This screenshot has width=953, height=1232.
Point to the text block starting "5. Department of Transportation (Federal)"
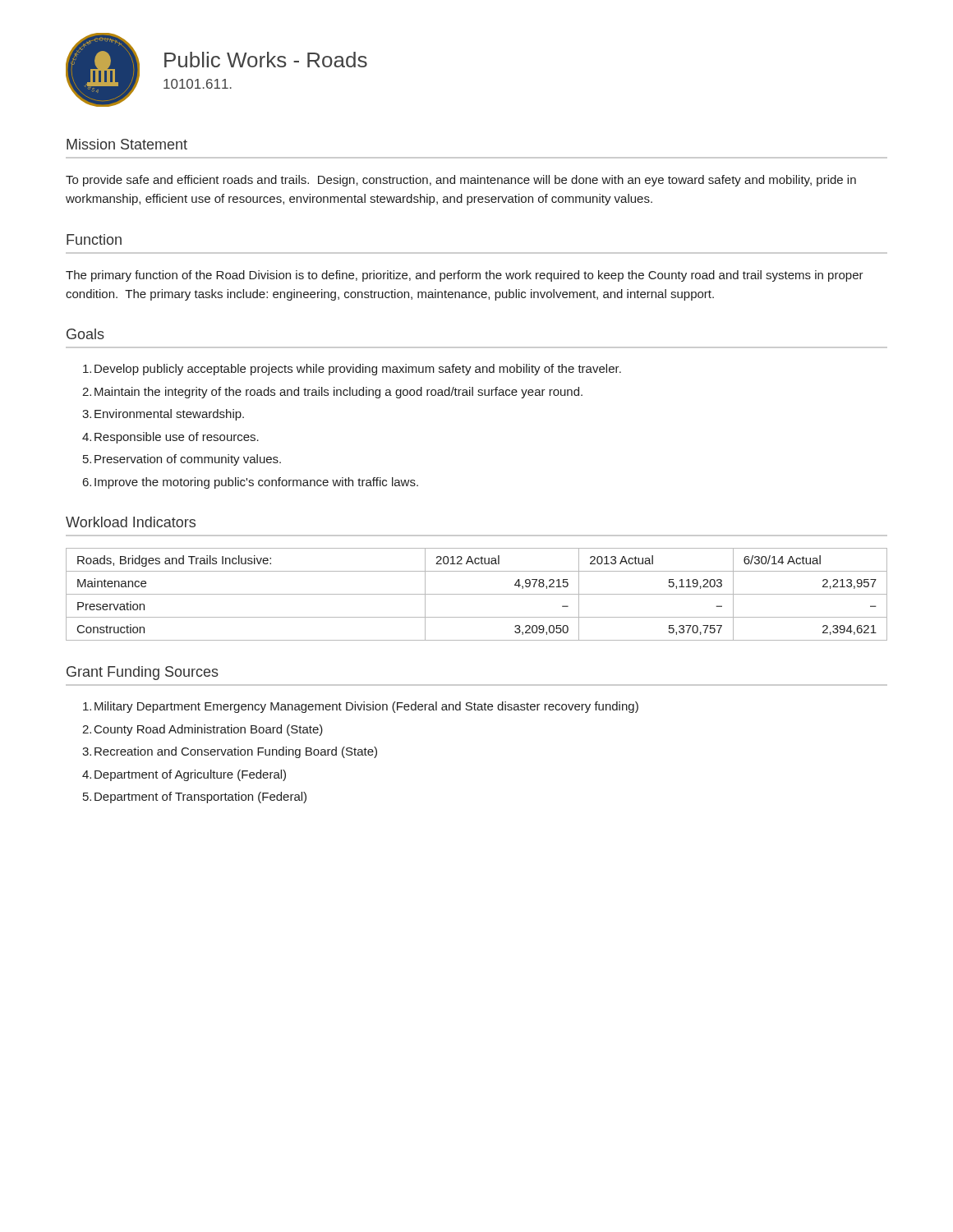pyautogui.click(x=195, y=798)
